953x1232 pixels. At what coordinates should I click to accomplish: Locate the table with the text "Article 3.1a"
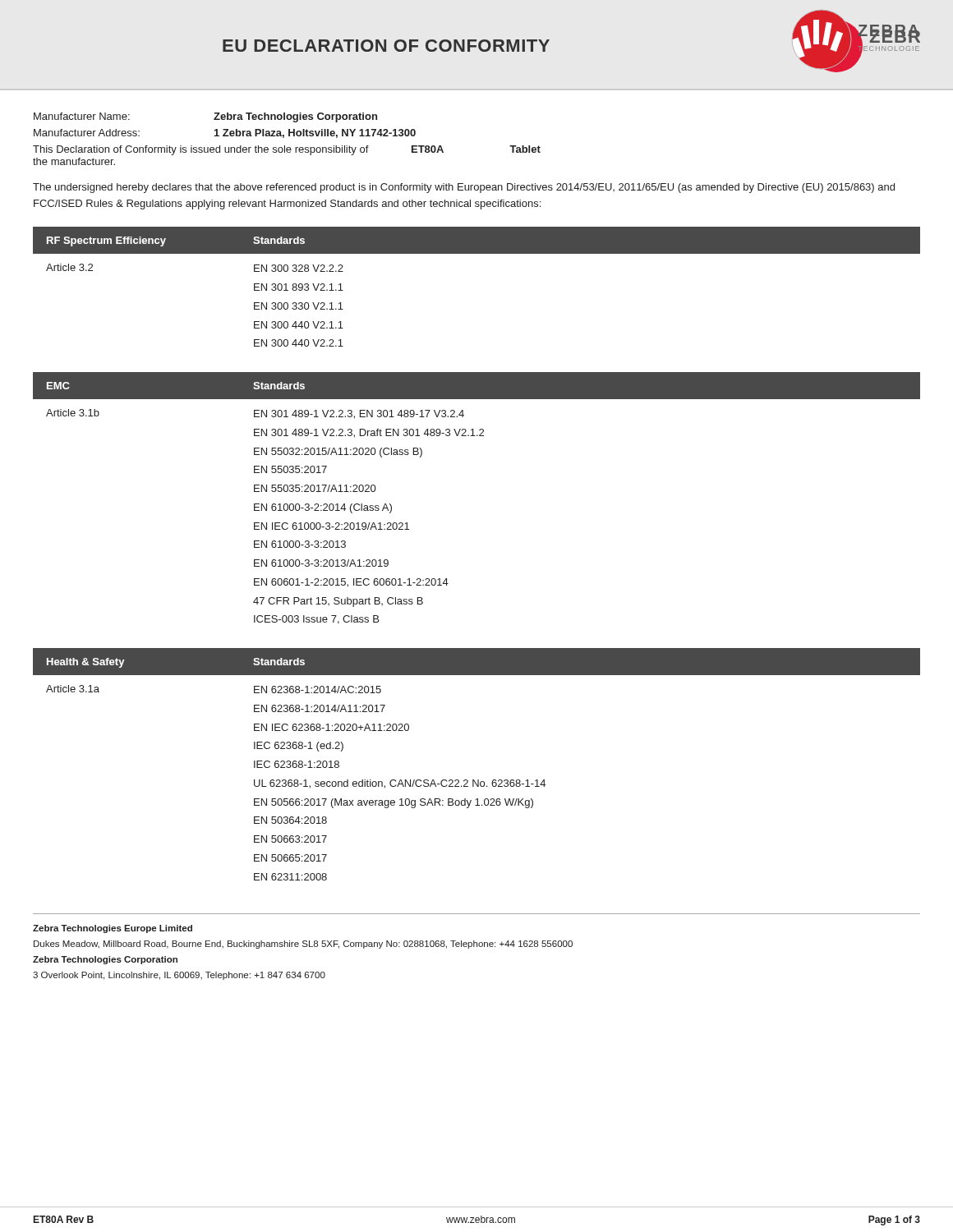[476, 770]
